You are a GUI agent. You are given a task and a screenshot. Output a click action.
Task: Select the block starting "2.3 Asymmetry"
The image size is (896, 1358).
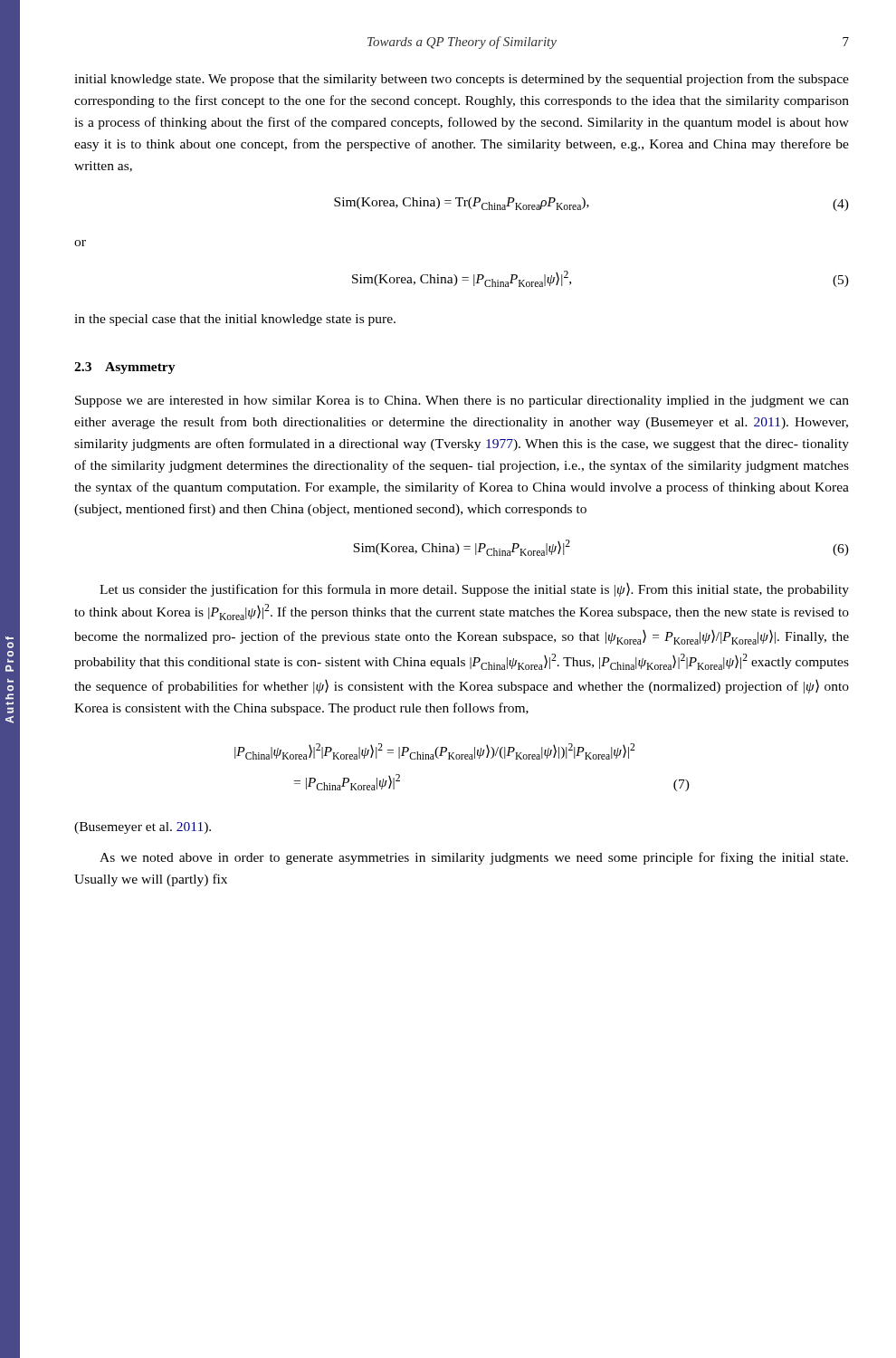coord(125,366)
